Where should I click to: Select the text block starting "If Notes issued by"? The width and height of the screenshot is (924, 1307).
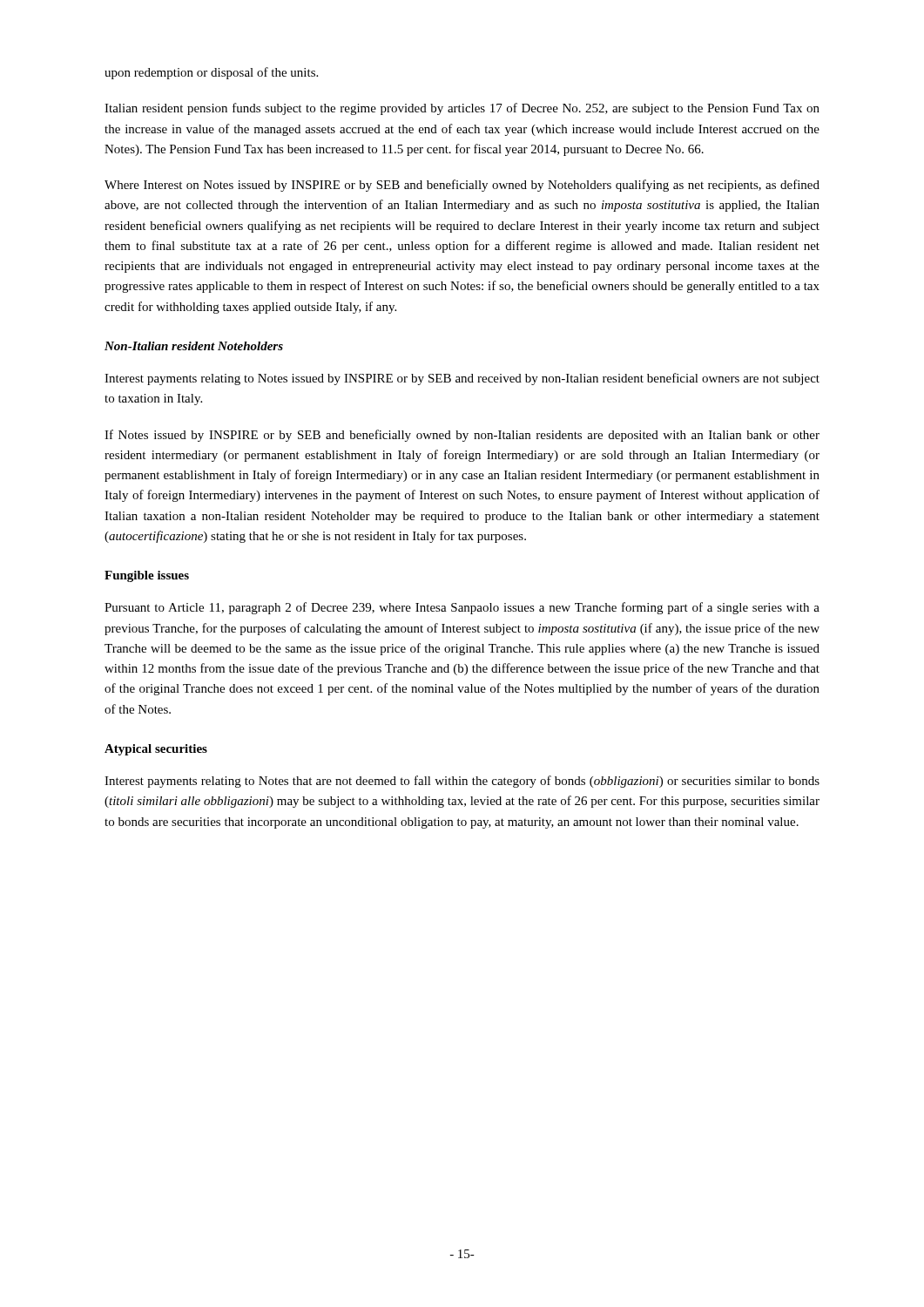coord(462,485)
